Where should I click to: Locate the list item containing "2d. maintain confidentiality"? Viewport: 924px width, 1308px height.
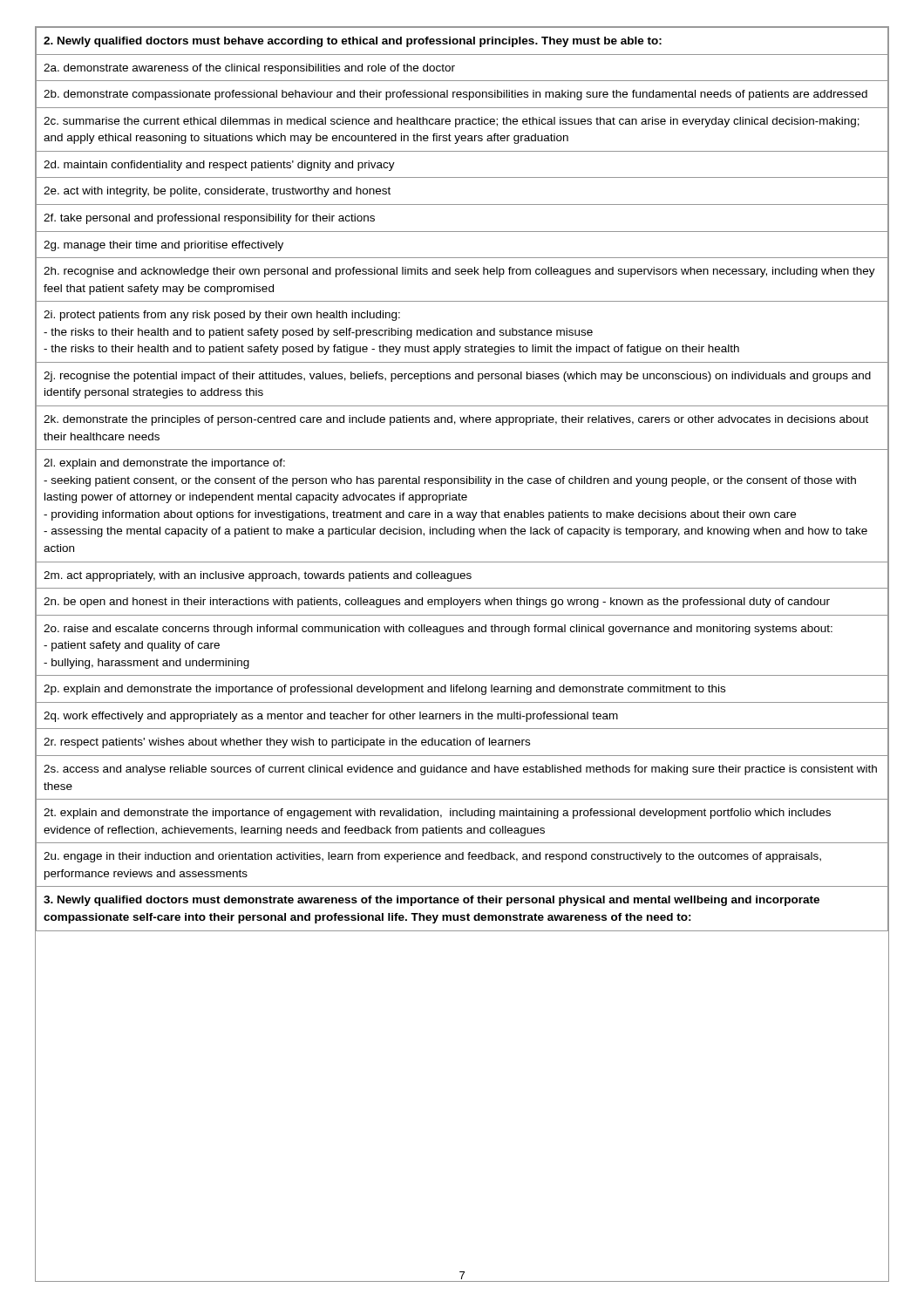tap(219, 164)
